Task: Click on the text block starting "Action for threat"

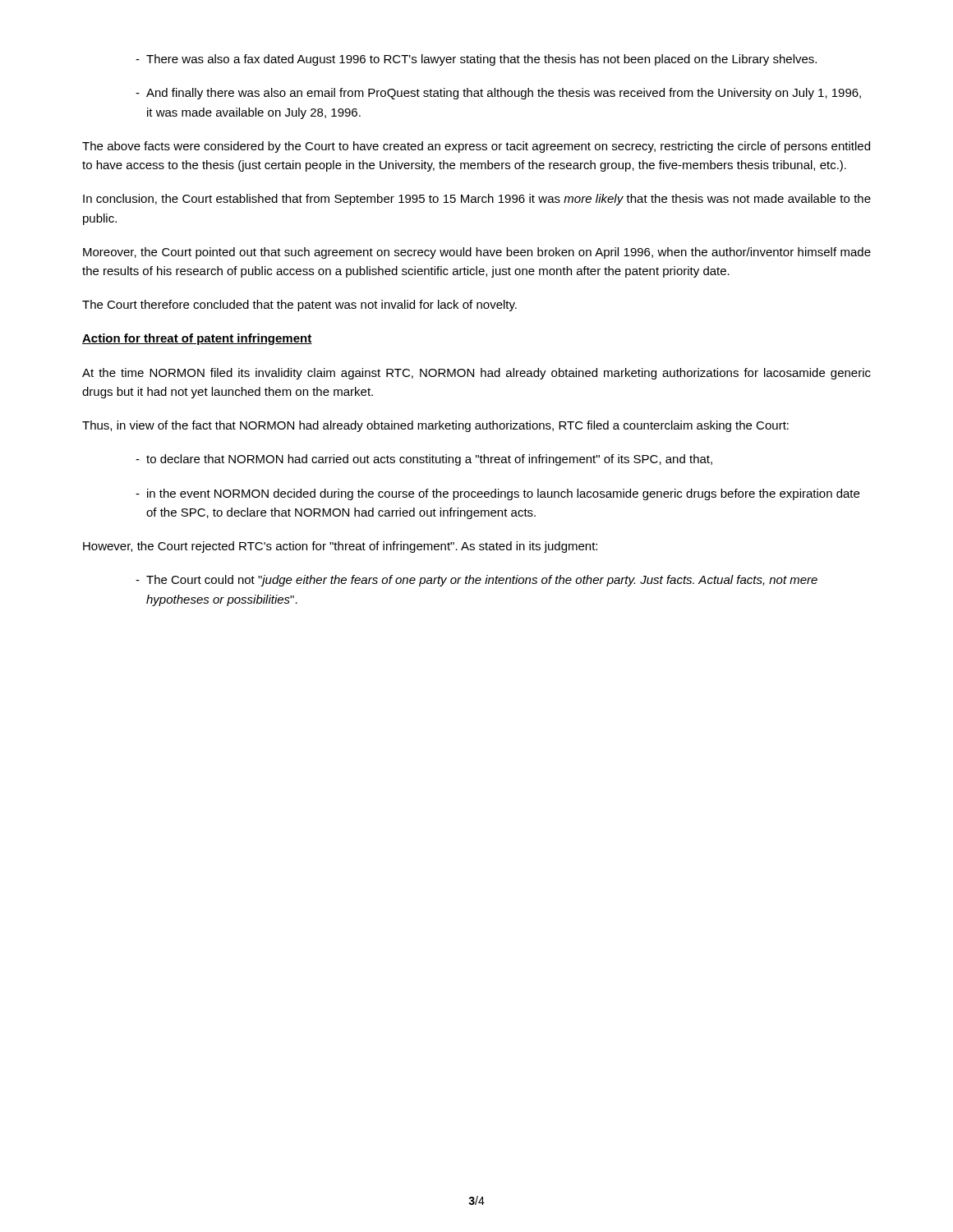Action: tap(197, 338)
